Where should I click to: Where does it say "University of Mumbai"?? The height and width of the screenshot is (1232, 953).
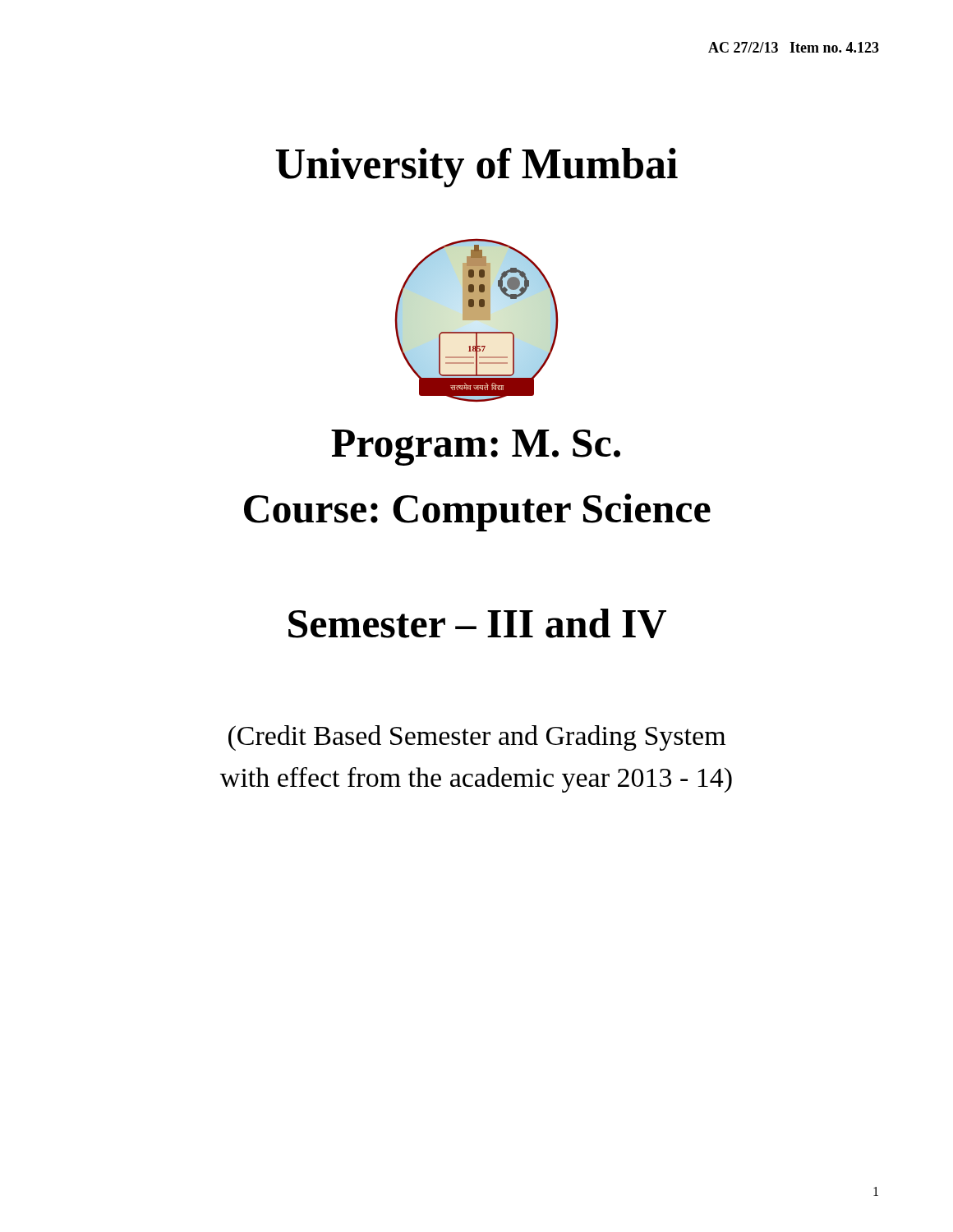click(x=476, y=164)
